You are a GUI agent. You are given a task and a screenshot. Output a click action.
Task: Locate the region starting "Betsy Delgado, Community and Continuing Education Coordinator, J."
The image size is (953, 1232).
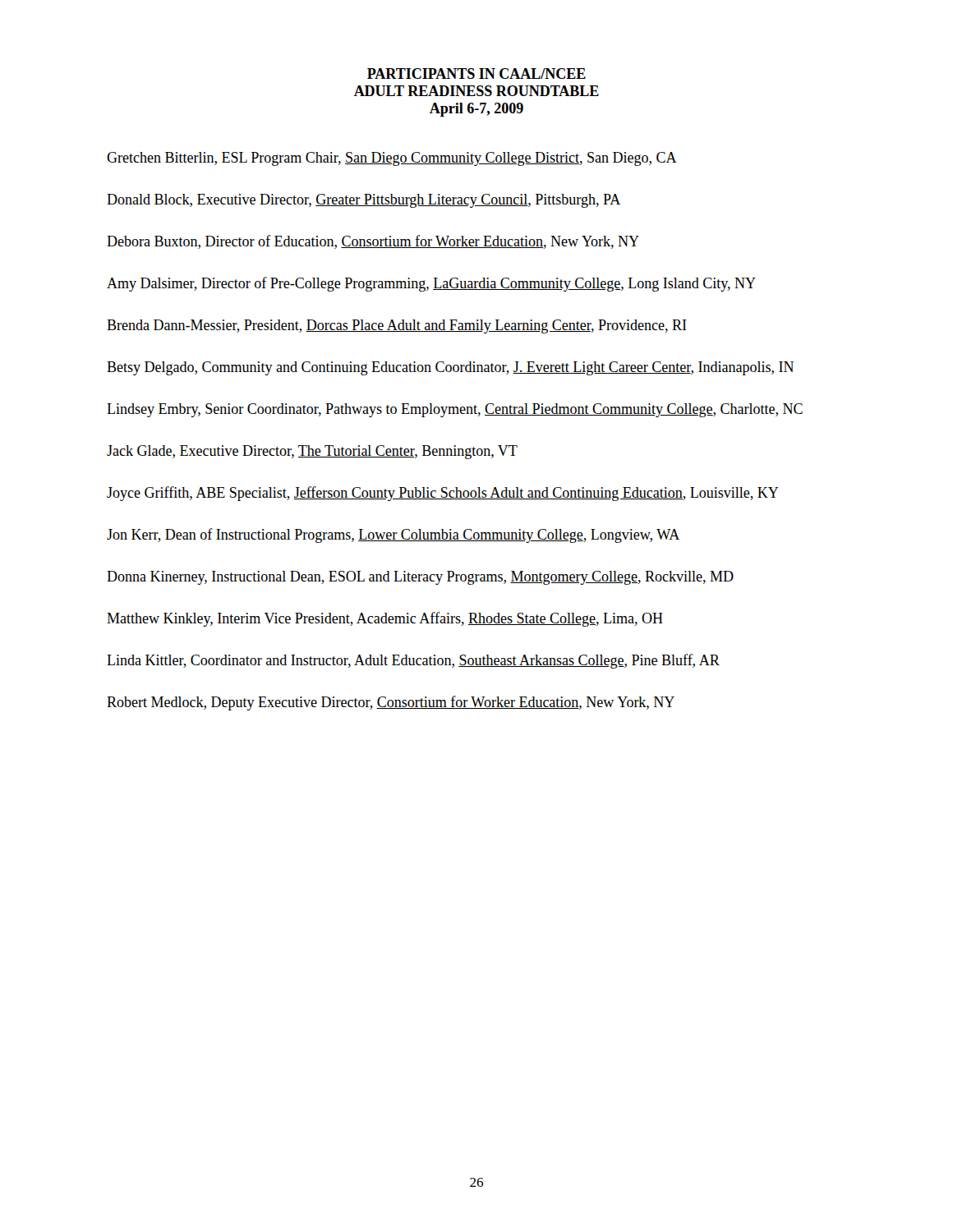point(450,367)
